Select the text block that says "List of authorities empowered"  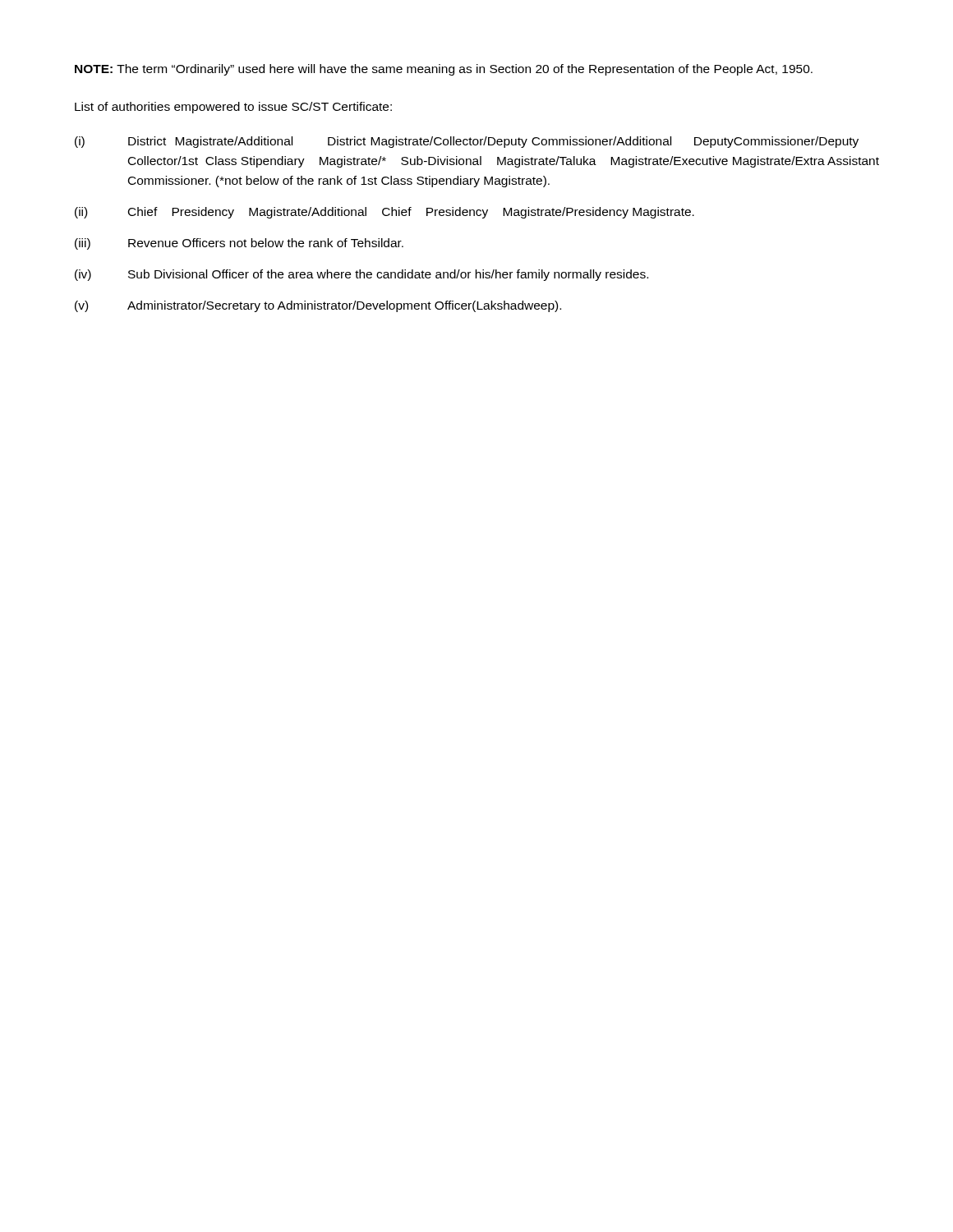pyautogui.click(x=233, y=106)
